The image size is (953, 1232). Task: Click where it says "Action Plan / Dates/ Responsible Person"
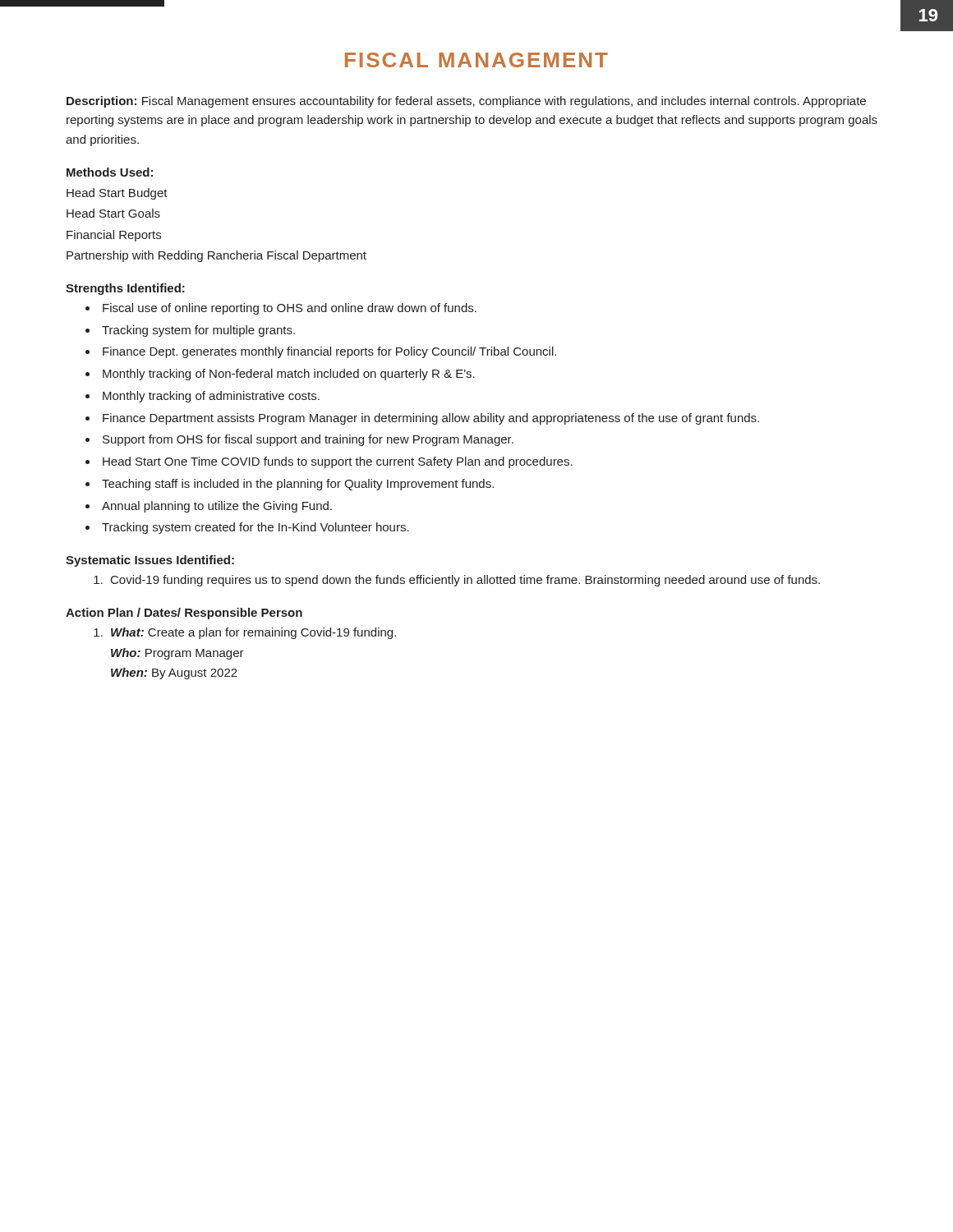[x=184, y=612]
